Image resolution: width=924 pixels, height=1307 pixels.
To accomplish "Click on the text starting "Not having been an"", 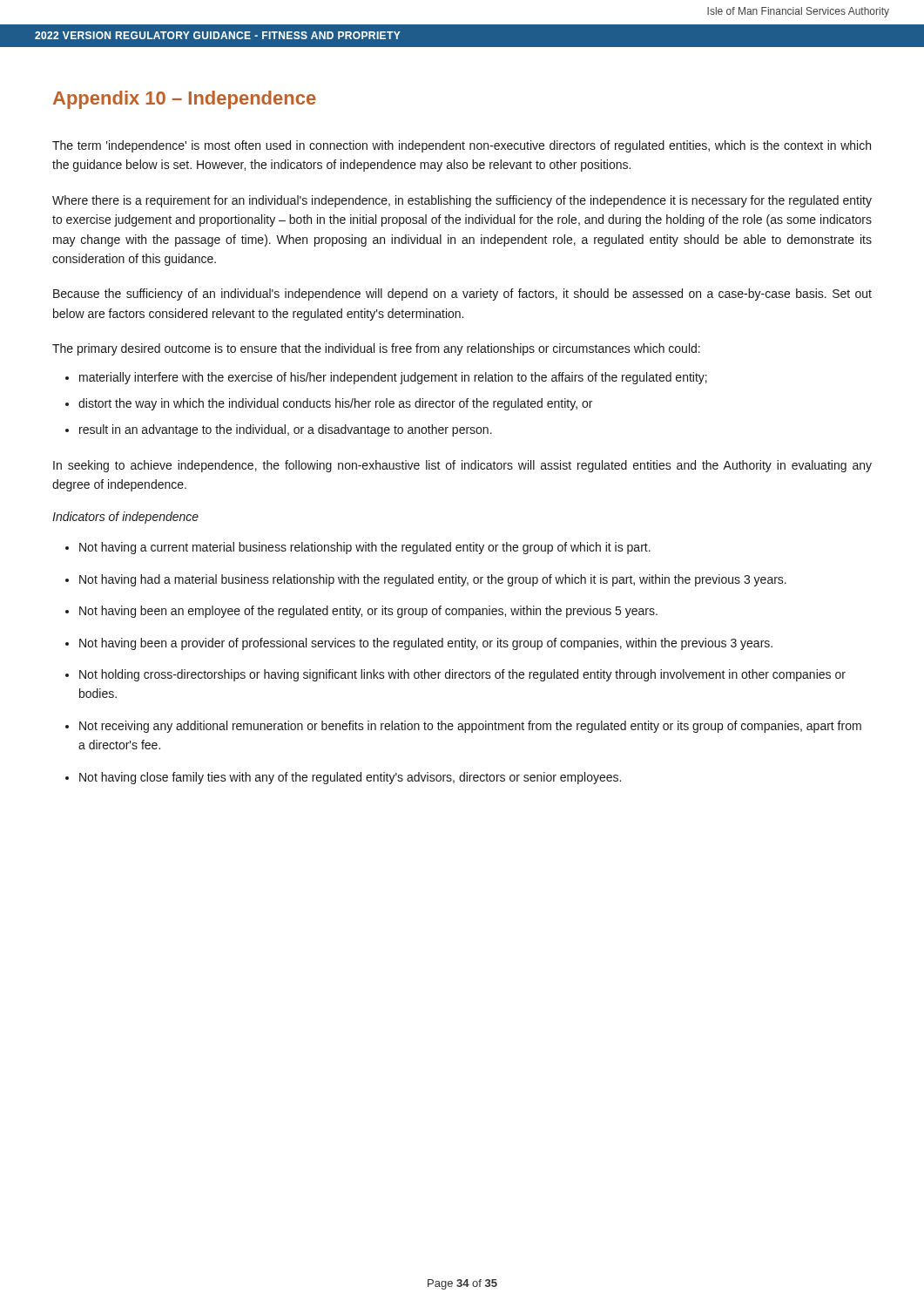I will [x=368, y=611].
